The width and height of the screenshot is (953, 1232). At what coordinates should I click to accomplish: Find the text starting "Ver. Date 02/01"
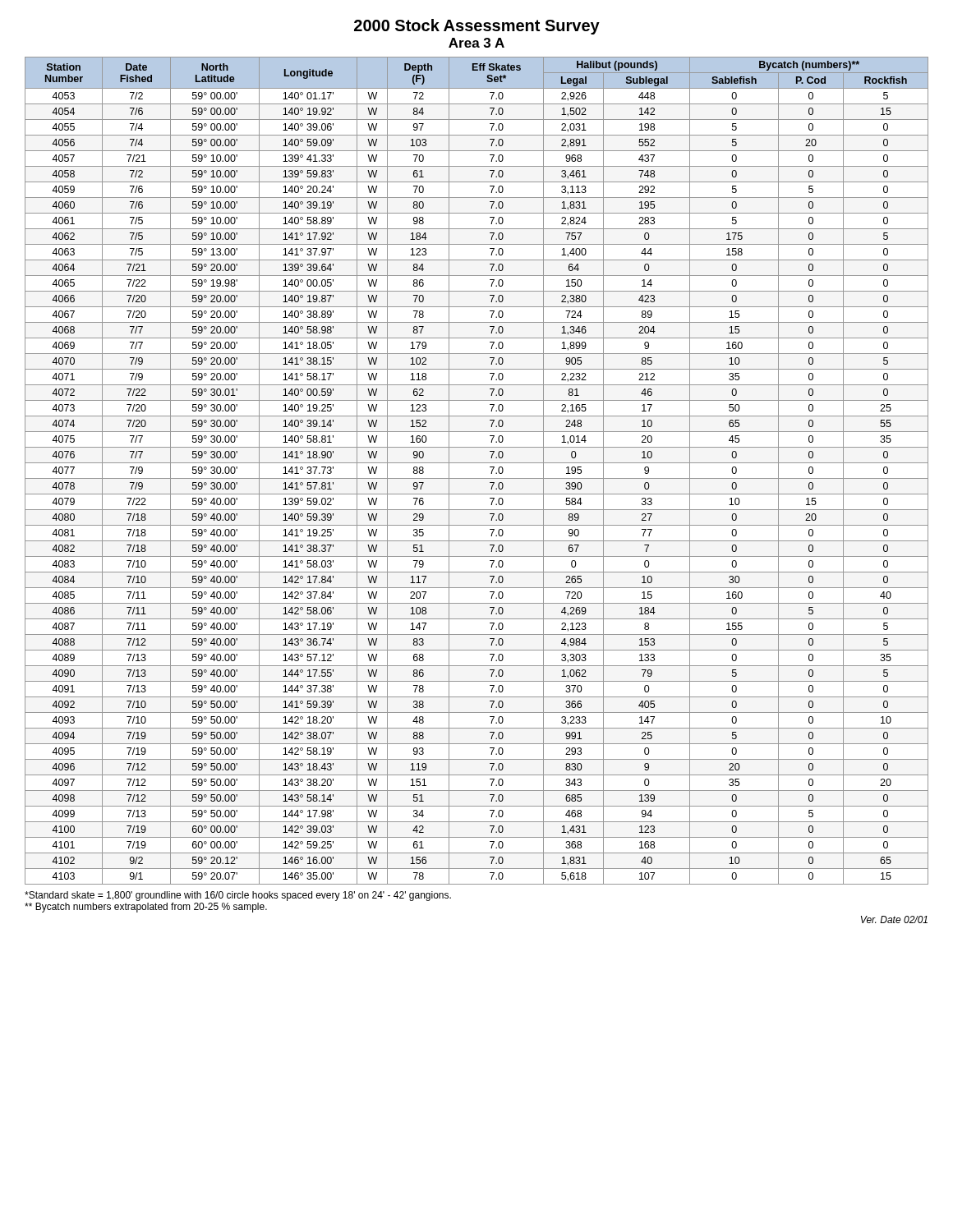coord(894,920)
